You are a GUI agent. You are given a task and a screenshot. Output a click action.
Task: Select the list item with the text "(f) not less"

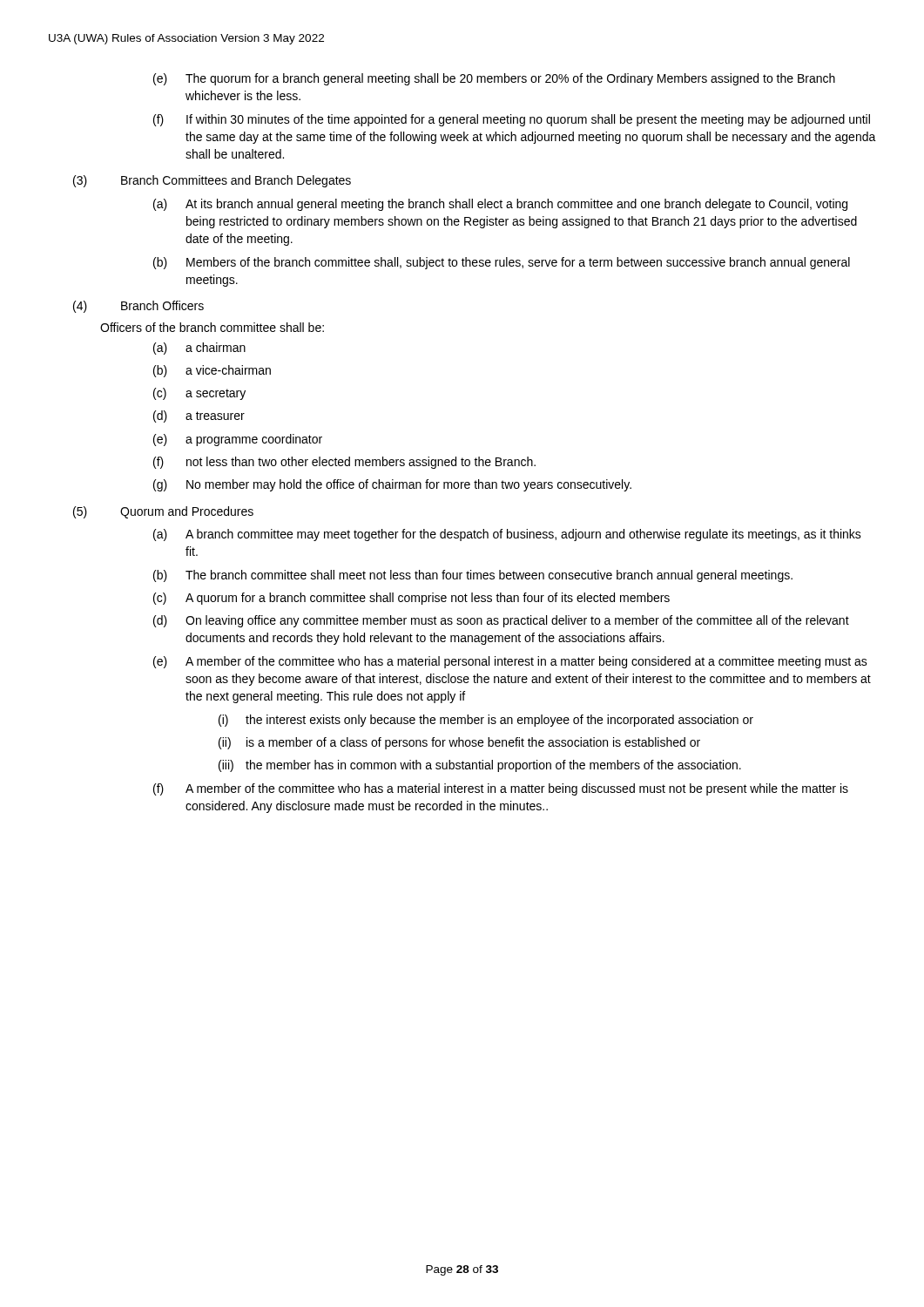344,462
